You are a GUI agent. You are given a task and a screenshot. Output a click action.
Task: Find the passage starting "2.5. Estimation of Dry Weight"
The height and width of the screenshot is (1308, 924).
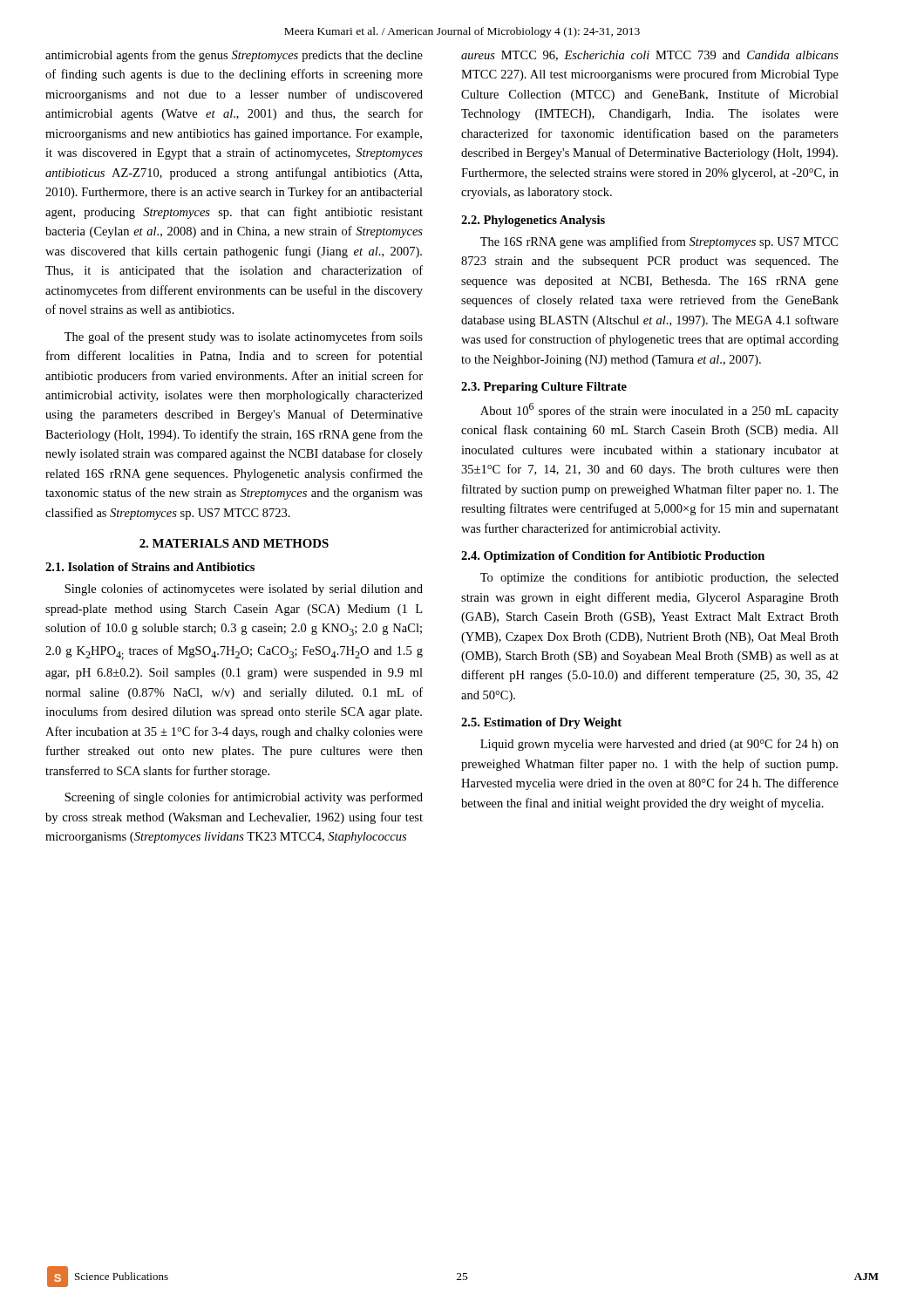(x=541, y=722)
